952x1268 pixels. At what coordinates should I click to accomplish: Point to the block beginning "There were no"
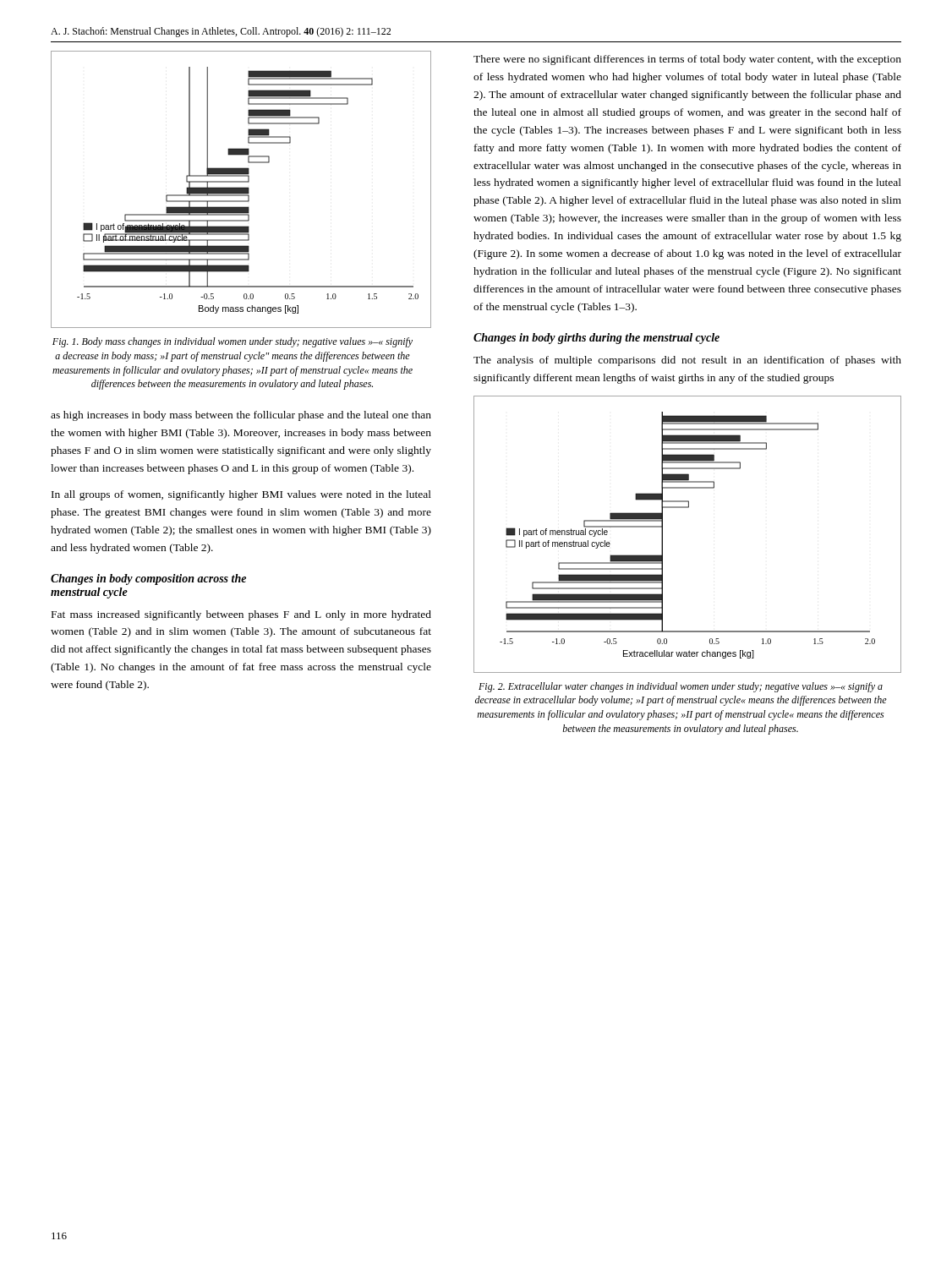pyautogui.click(x=687, y=183)
